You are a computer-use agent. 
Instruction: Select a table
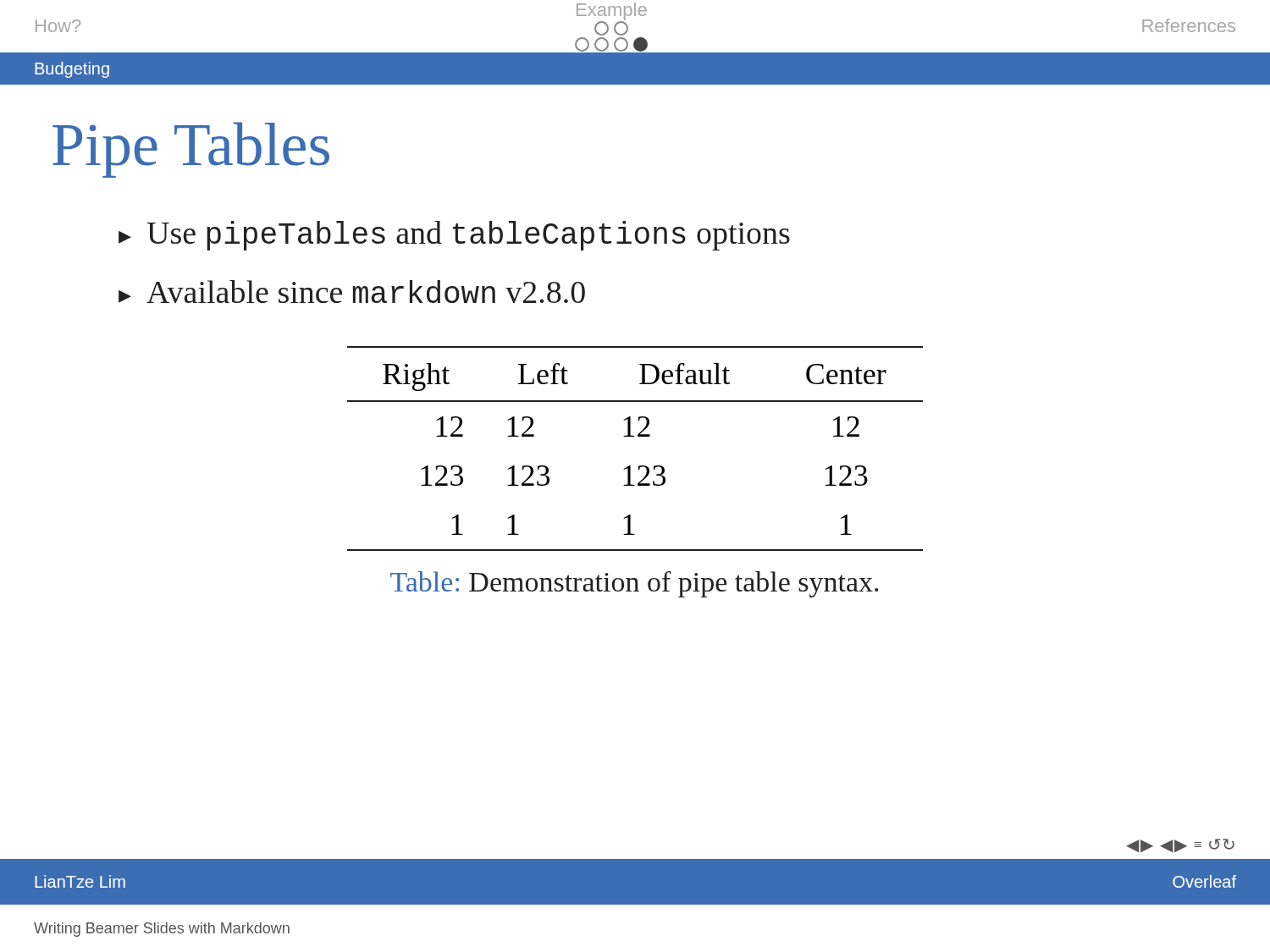click(x=635, y=449)
